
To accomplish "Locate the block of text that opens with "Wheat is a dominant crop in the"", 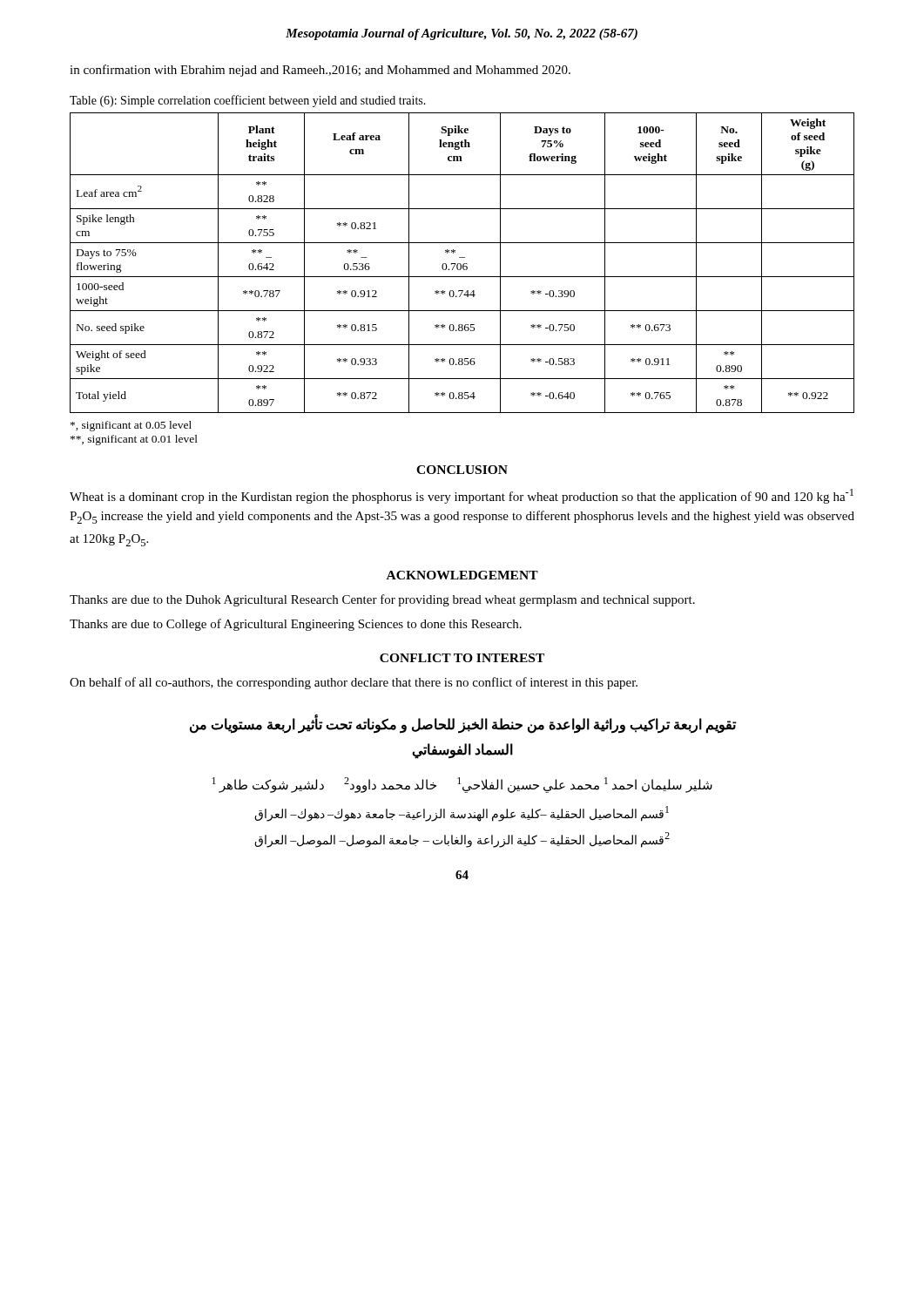I will click(x=462, y=517).
